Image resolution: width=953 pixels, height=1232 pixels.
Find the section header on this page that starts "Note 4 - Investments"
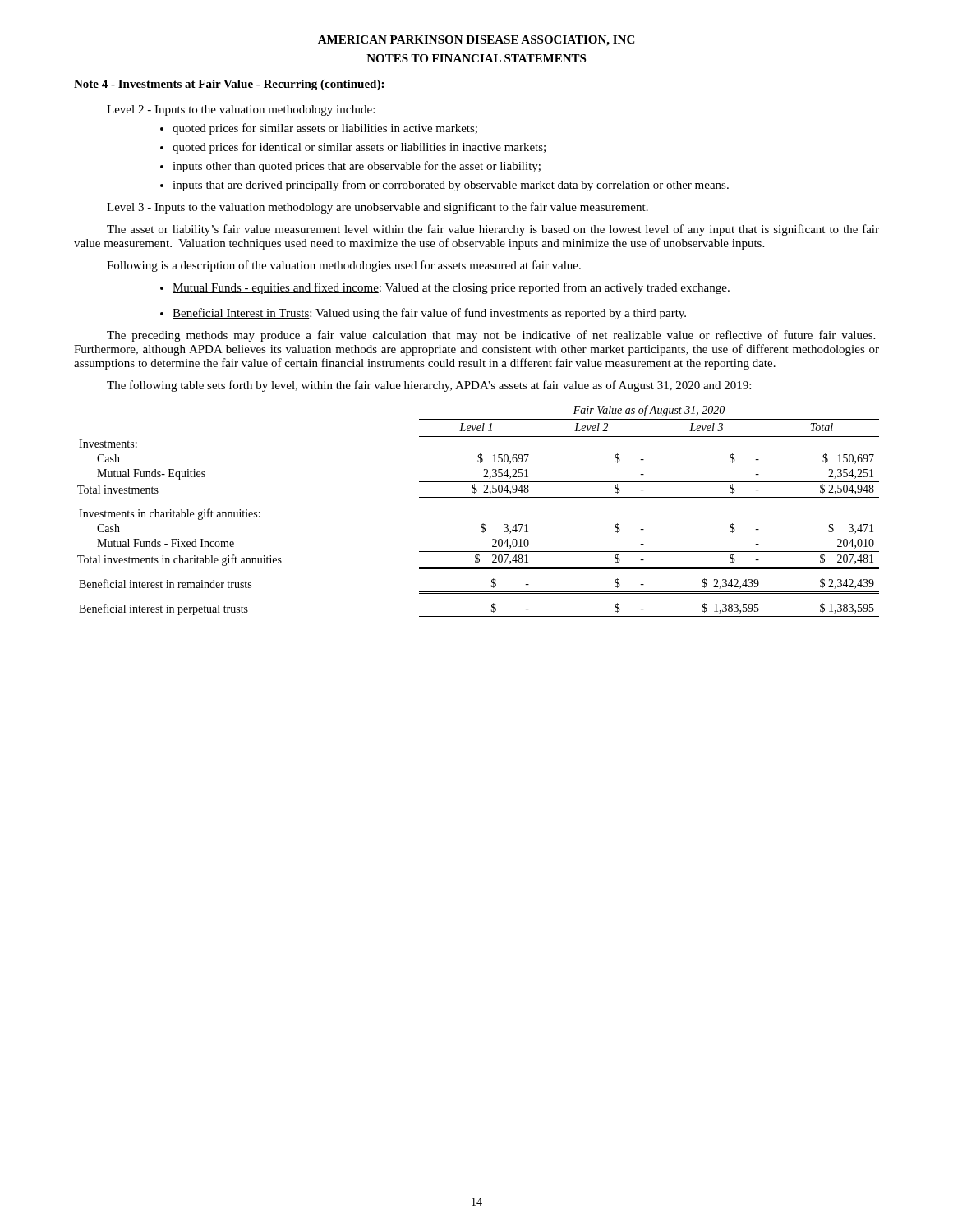[229, 84]
